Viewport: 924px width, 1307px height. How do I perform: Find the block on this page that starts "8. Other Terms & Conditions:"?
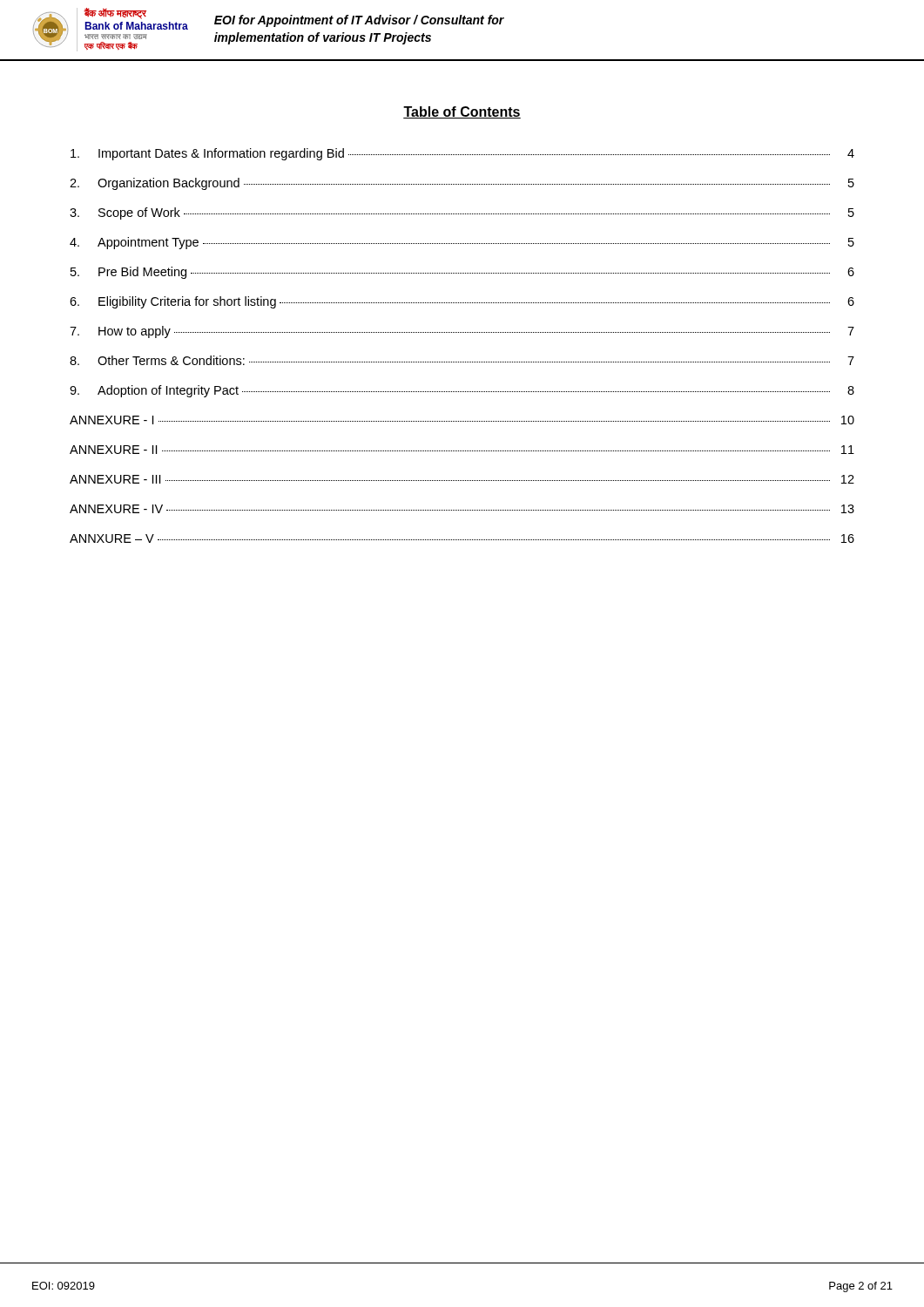pos(462,361)
